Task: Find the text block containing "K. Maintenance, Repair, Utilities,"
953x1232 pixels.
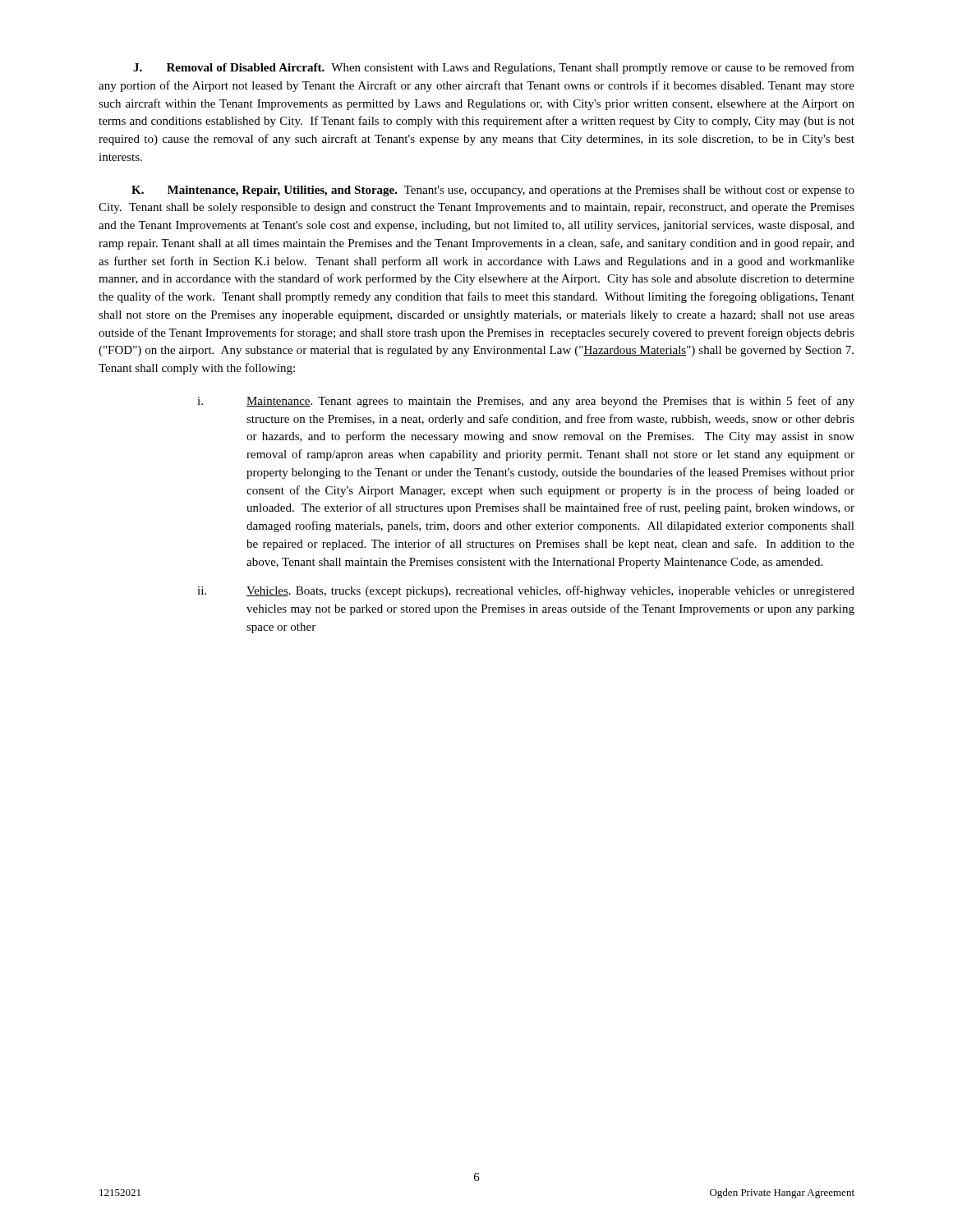Action: tap(476, 279)
